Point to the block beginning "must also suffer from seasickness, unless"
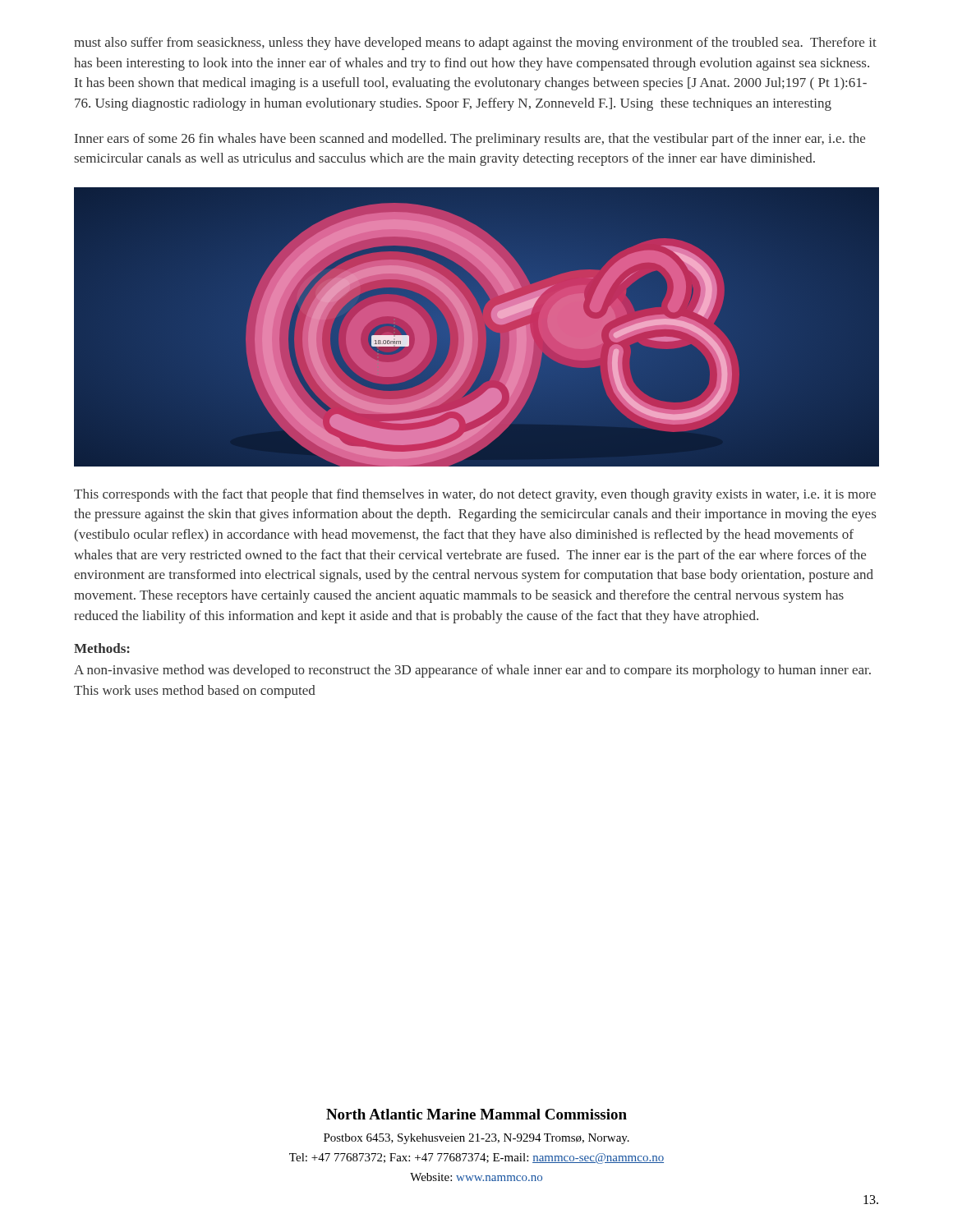This screenshot has width=953, height=1232. pos(475,73)
